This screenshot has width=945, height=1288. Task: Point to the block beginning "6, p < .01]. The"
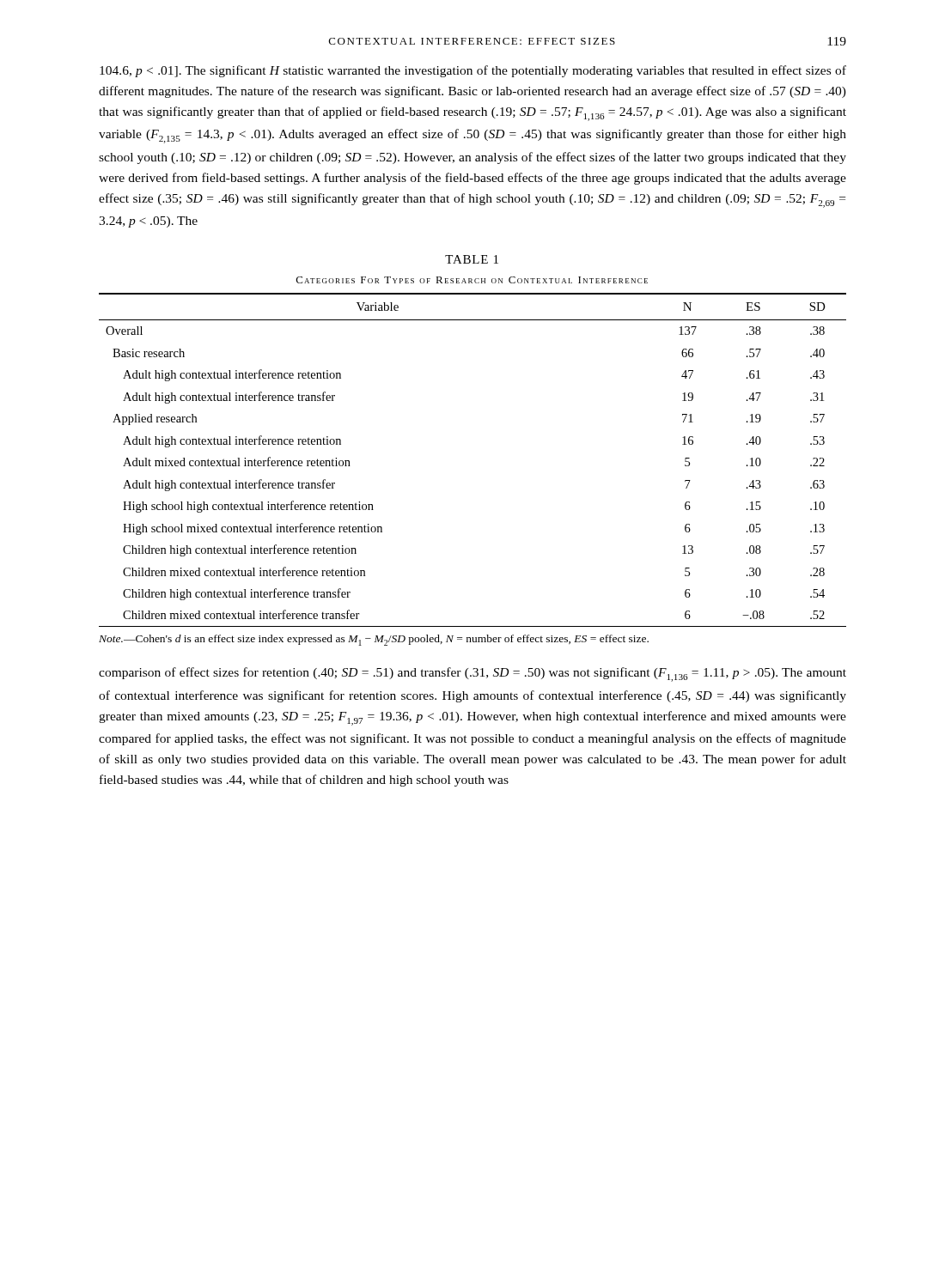pos(472,145)
